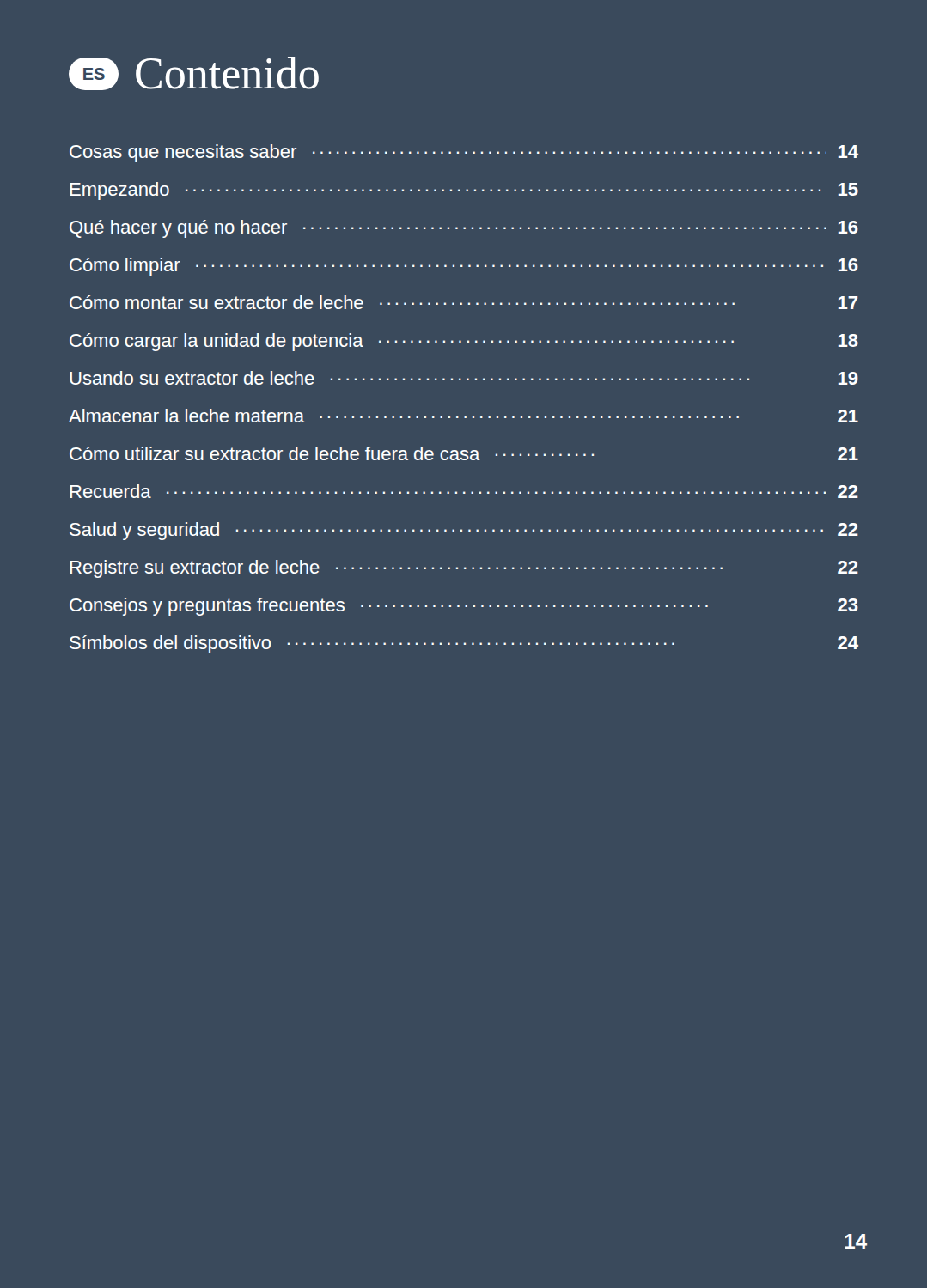Screen dimensions: 1288x927
Task: Click on the list item containing "Cómo utilizar su extractor de leche fuera de"
Action: 464,454
